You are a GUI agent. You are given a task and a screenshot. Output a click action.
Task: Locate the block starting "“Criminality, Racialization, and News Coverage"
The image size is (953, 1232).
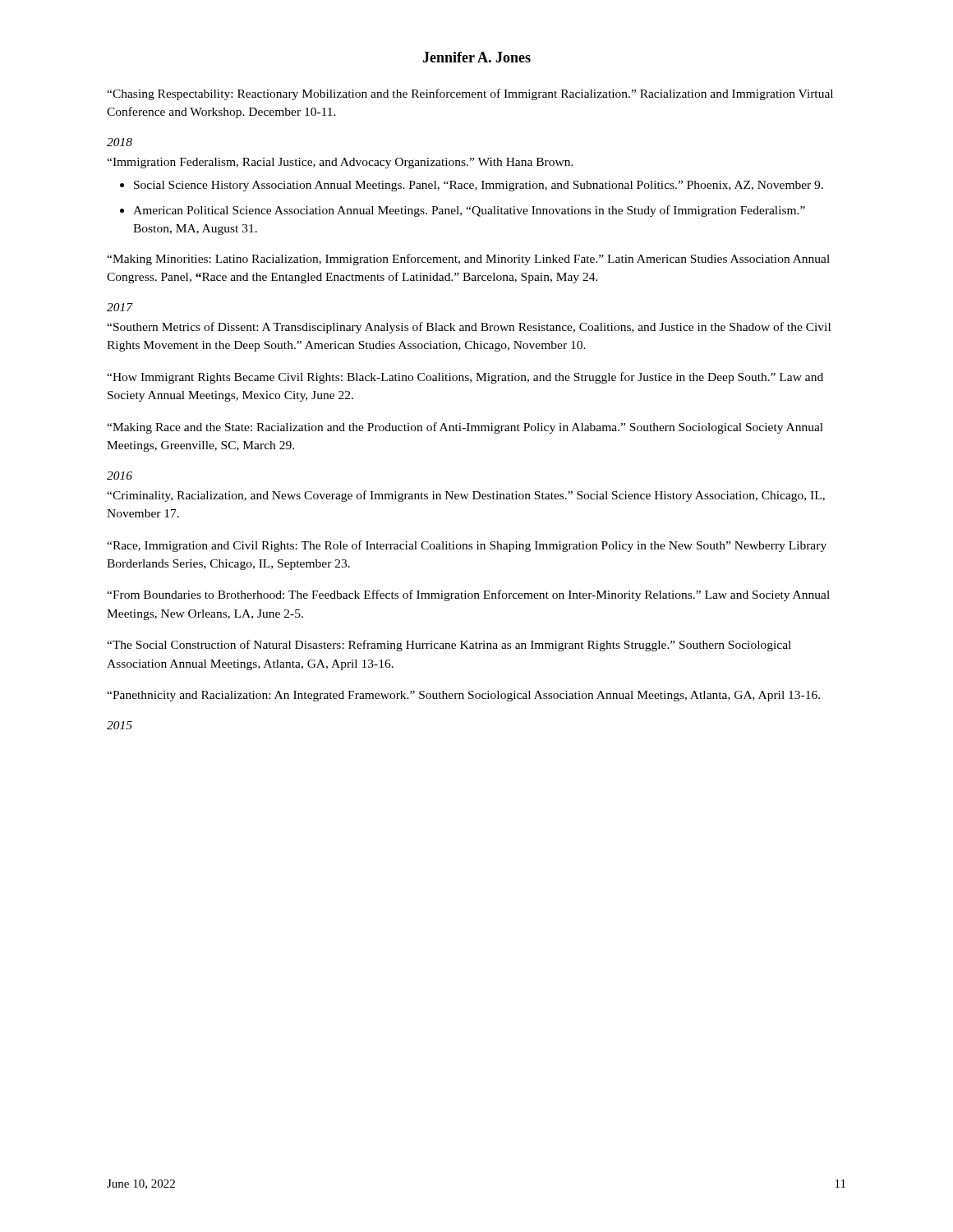(466, 504)
